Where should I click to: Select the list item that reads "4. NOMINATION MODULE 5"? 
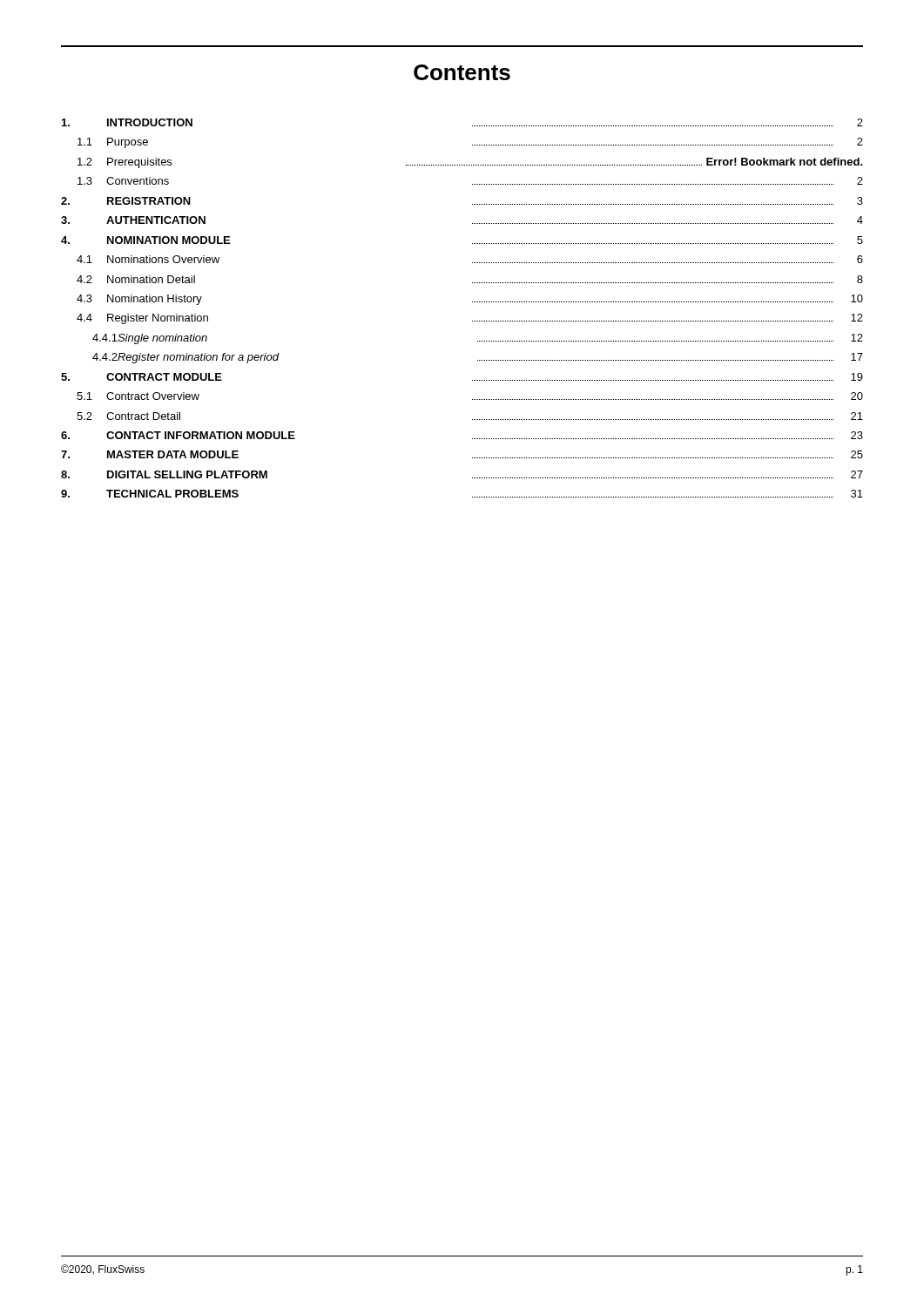point(462,240)
